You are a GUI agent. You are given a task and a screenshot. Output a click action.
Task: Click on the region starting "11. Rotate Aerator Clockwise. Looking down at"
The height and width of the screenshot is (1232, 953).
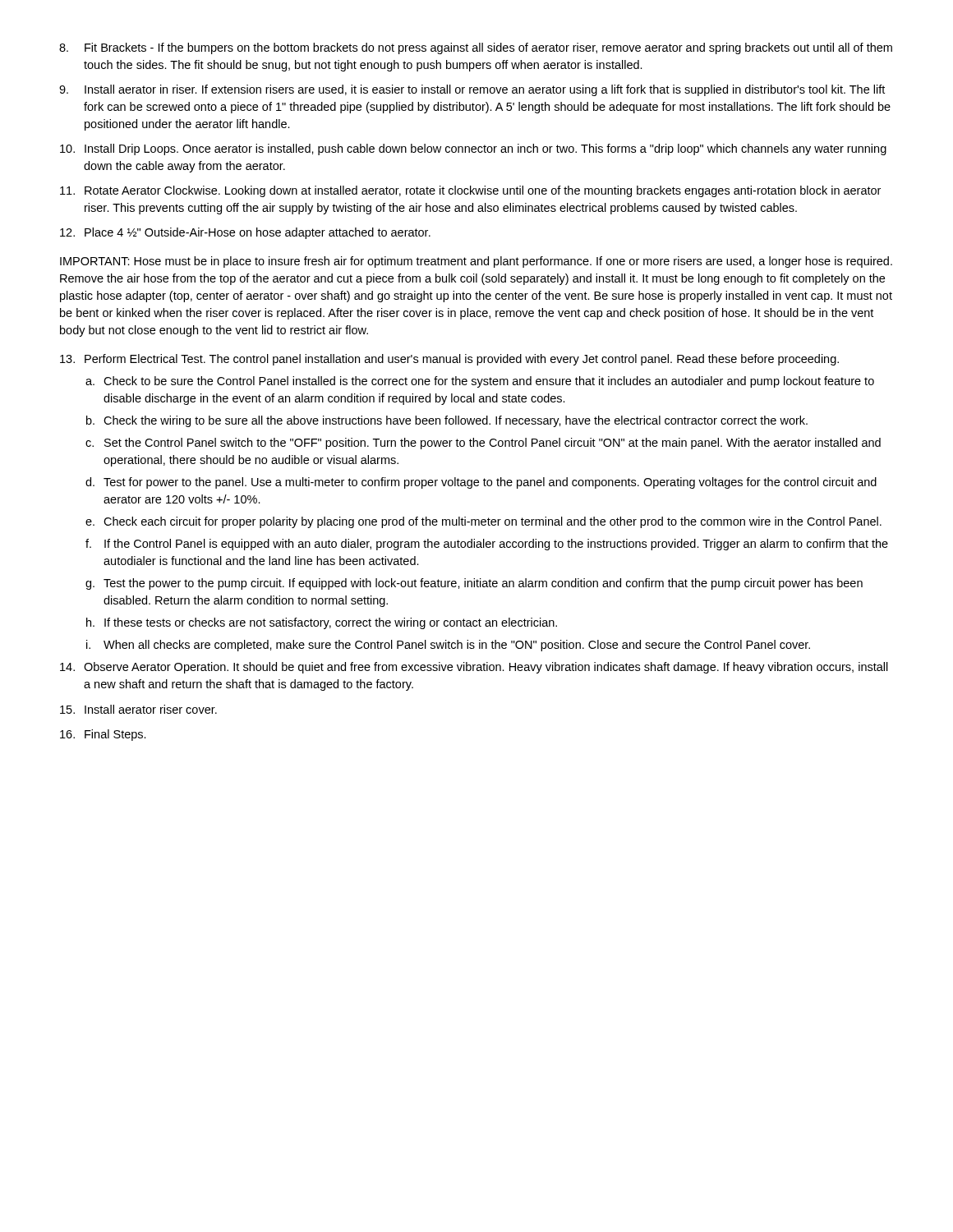tap(476, 200)
